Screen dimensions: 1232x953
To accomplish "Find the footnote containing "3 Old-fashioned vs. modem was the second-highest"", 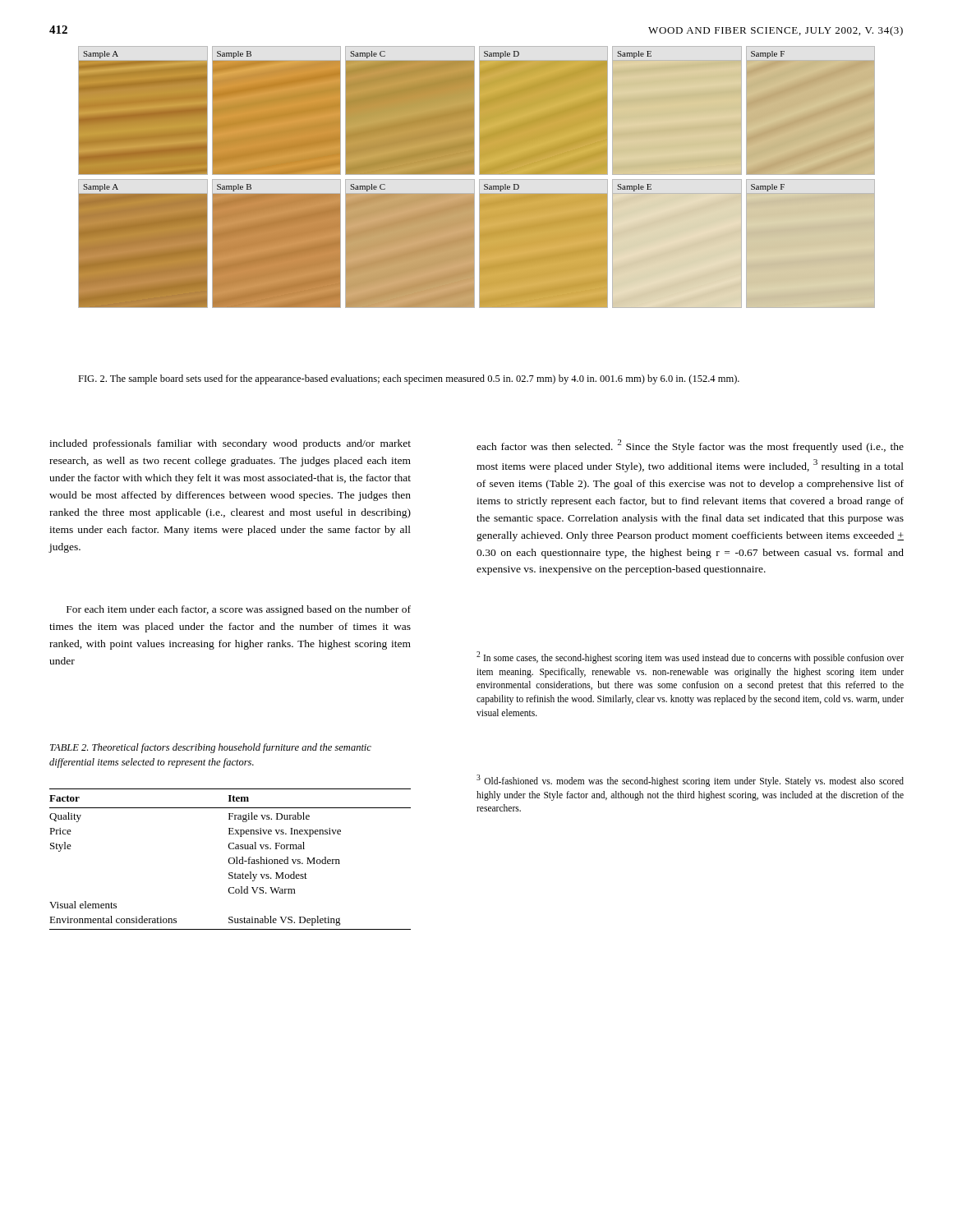I will tap(690, 793).
